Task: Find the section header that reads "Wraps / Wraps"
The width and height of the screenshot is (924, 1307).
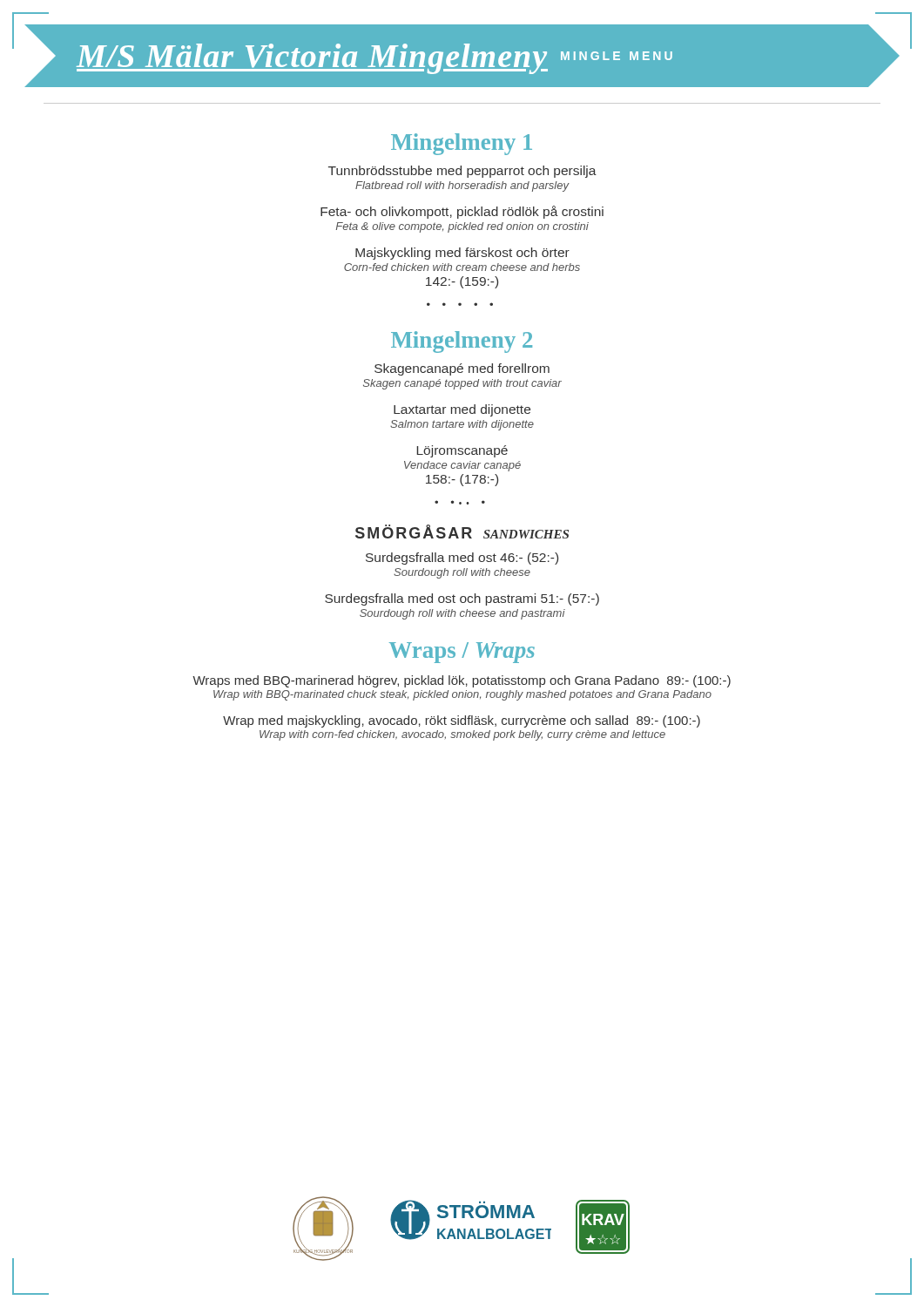Action: click(462, 650)
